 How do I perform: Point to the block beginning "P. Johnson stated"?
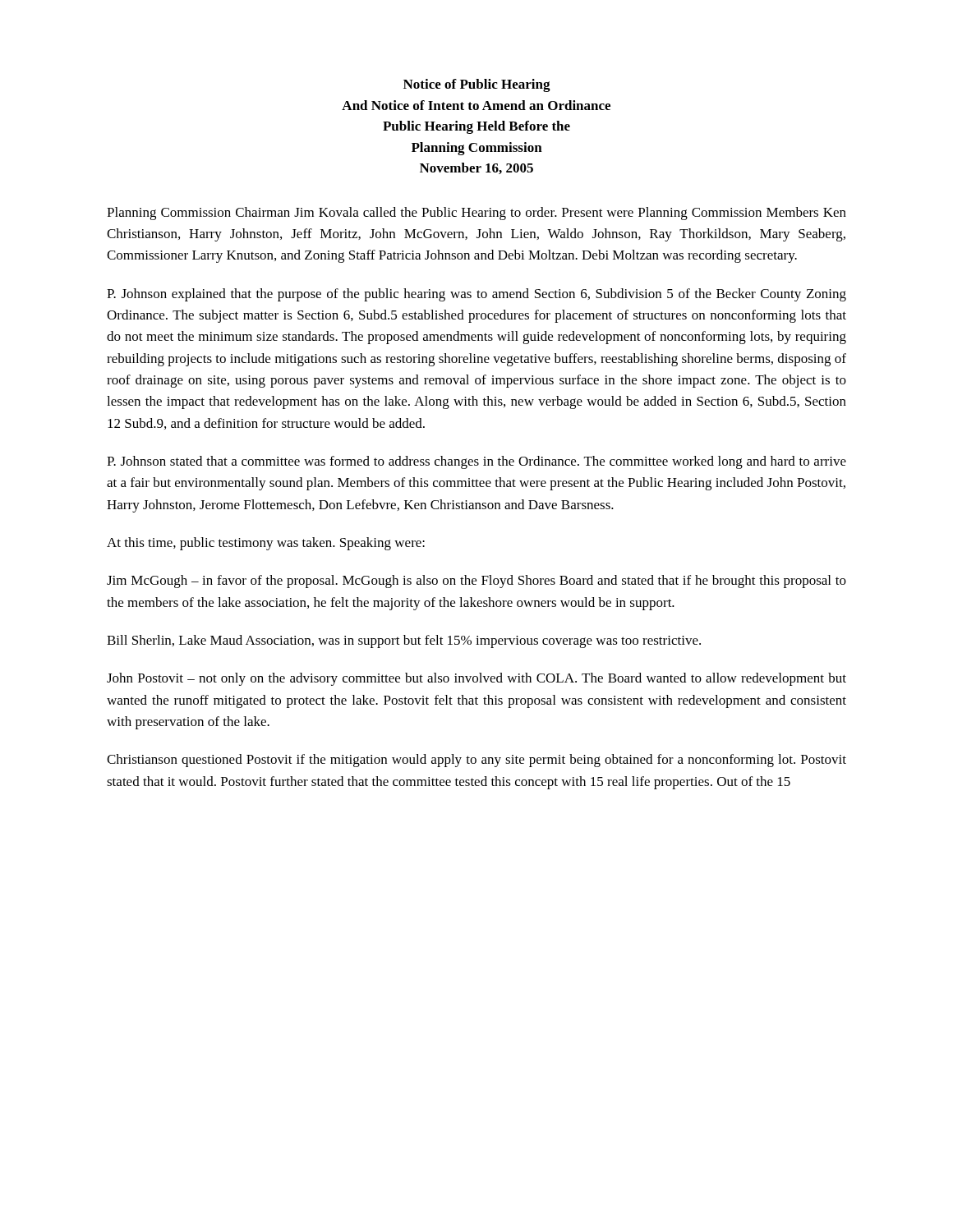(476, 483)
